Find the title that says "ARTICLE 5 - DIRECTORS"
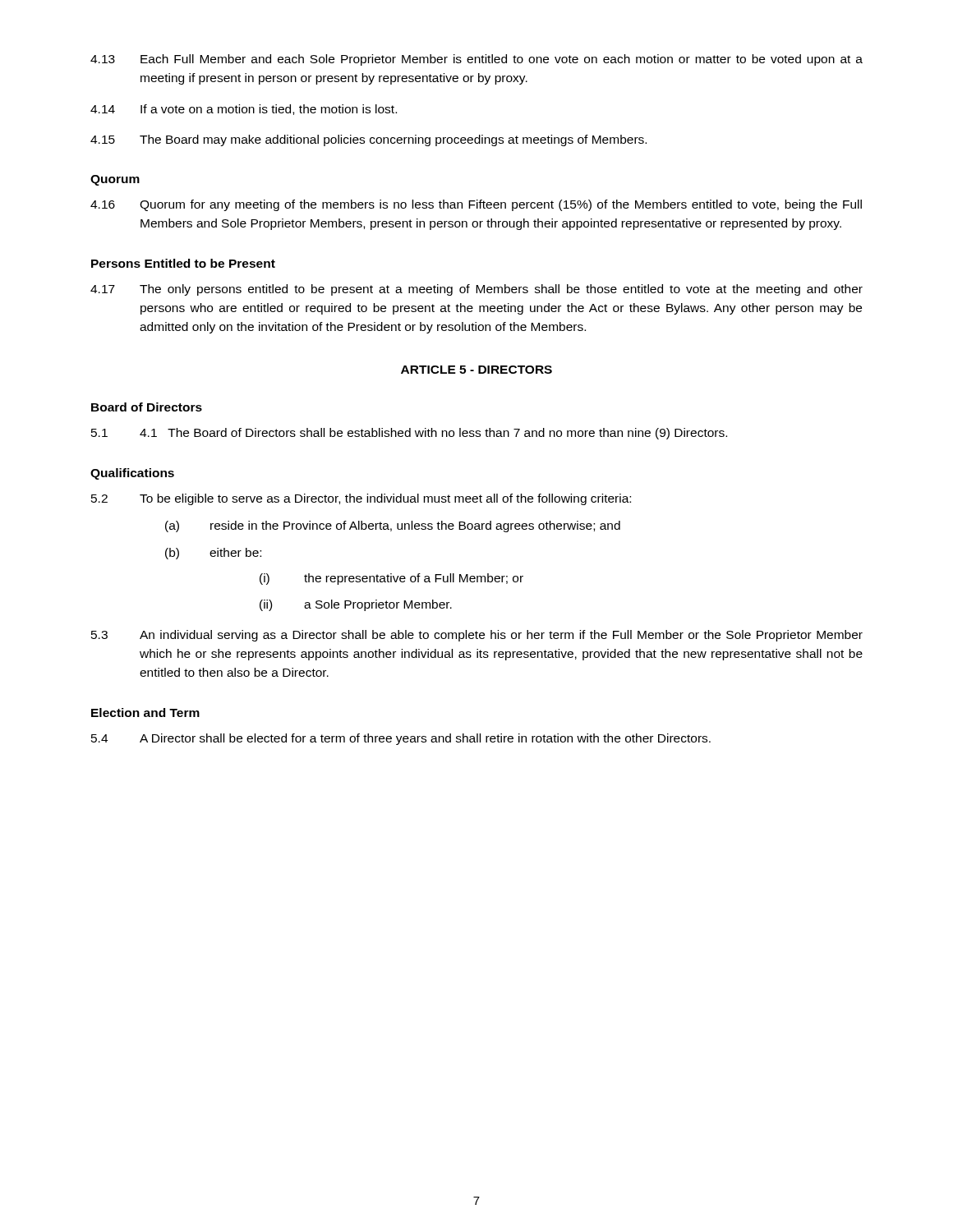953x1232 pixels. (476, 369)
